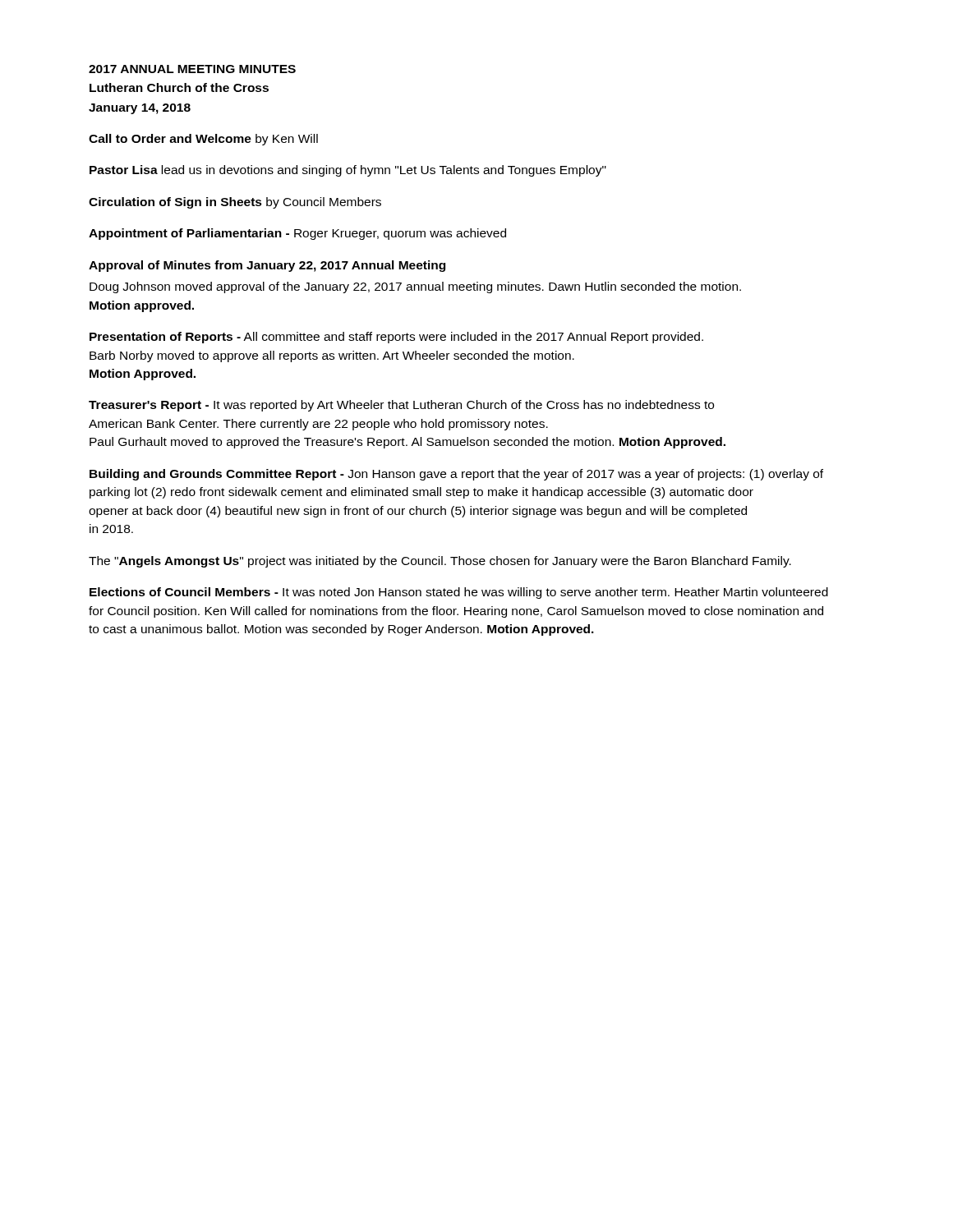Locate the text block starting "Pastor Lisa lead us"
The image size is (953, 1232).
(476, 170)
